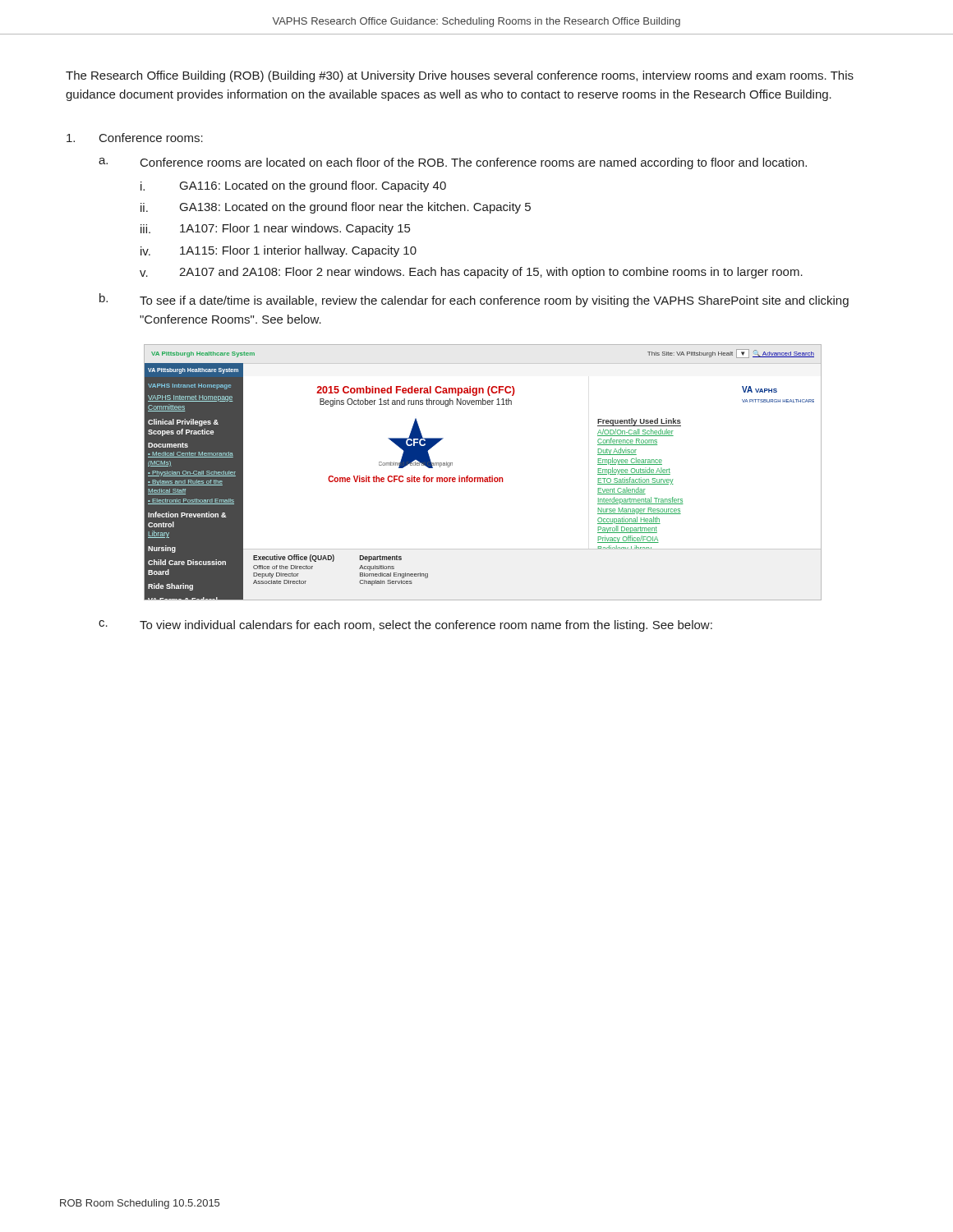Screen dimensions: 1232x953
Task: Locate the region starting "Conference rooms: a. Conference rooms are located on"
Action: point(476,385)
